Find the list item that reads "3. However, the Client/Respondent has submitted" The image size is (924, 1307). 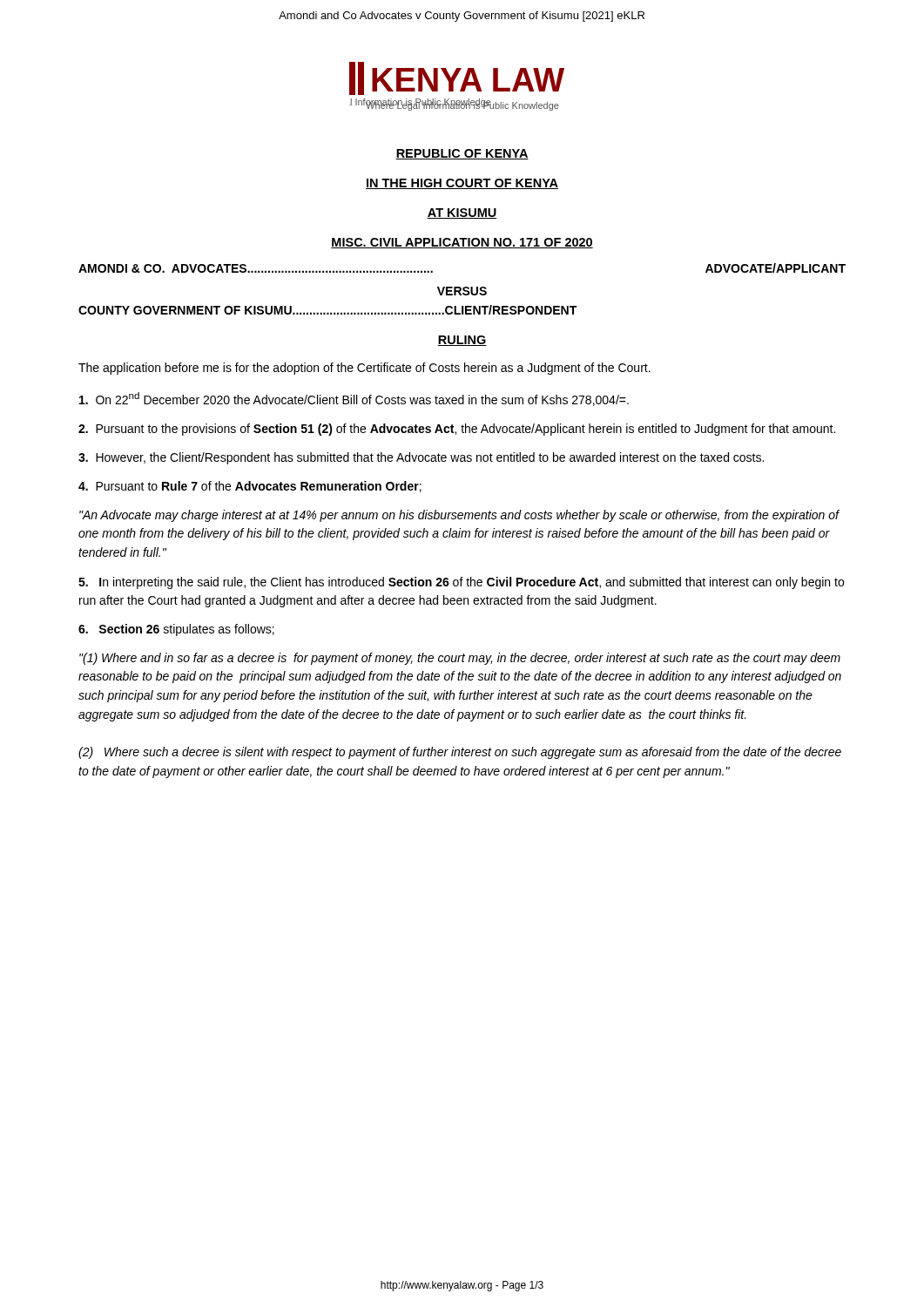[422, 457]
